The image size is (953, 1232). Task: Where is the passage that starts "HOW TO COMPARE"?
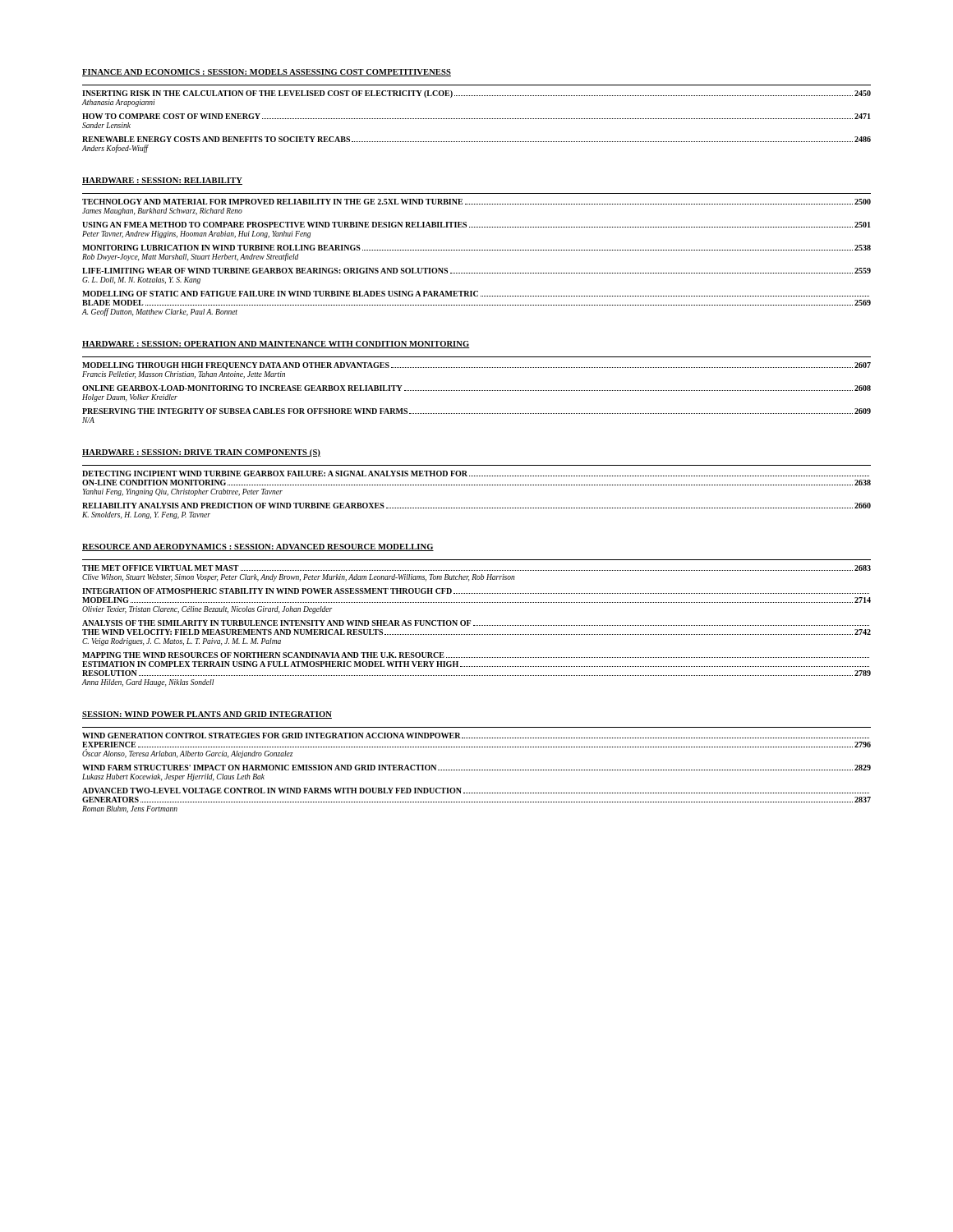(476, 121)
